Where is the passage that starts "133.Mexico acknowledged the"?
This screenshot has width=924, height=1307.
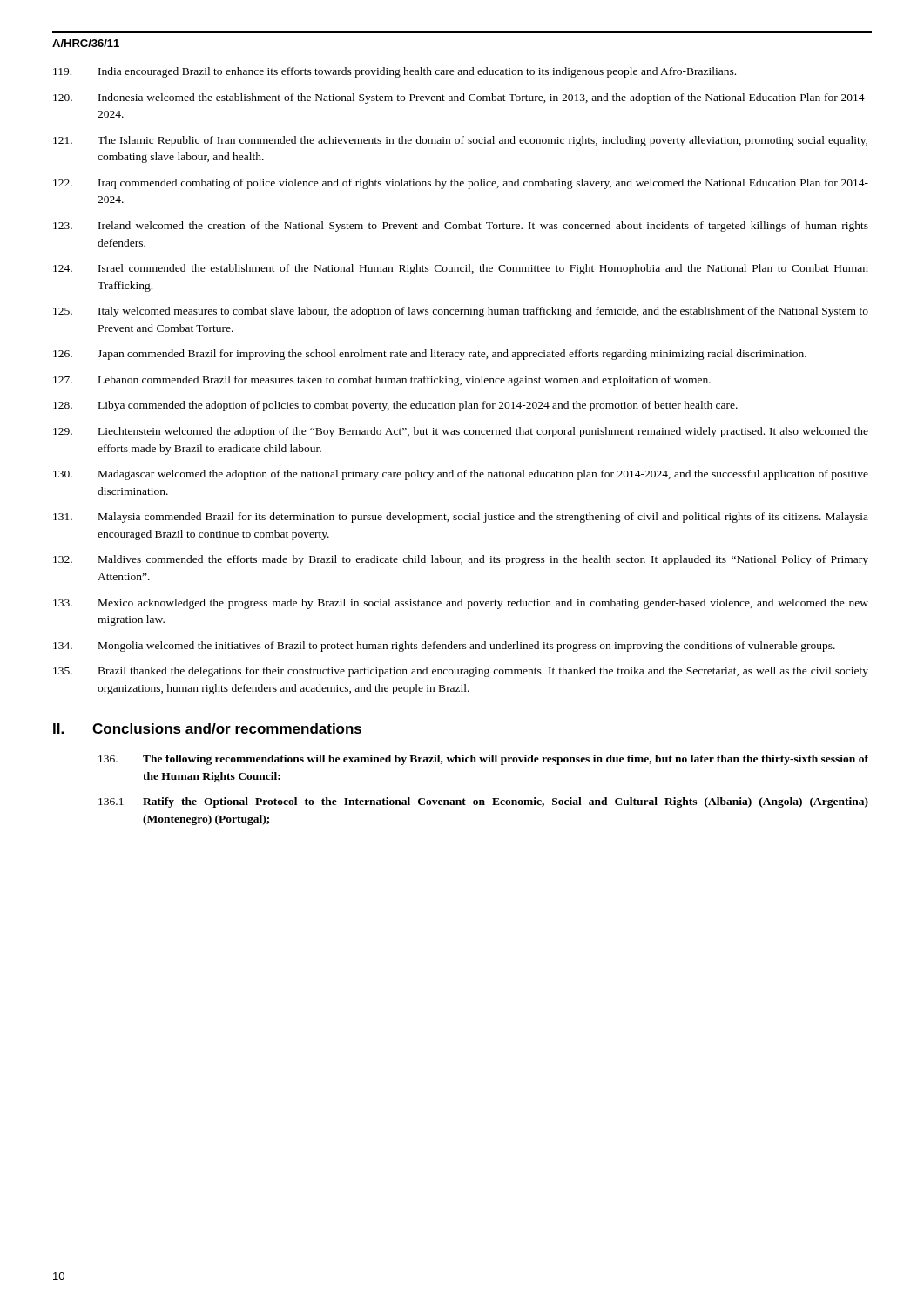pyautogui.click(x=460, y=611)
